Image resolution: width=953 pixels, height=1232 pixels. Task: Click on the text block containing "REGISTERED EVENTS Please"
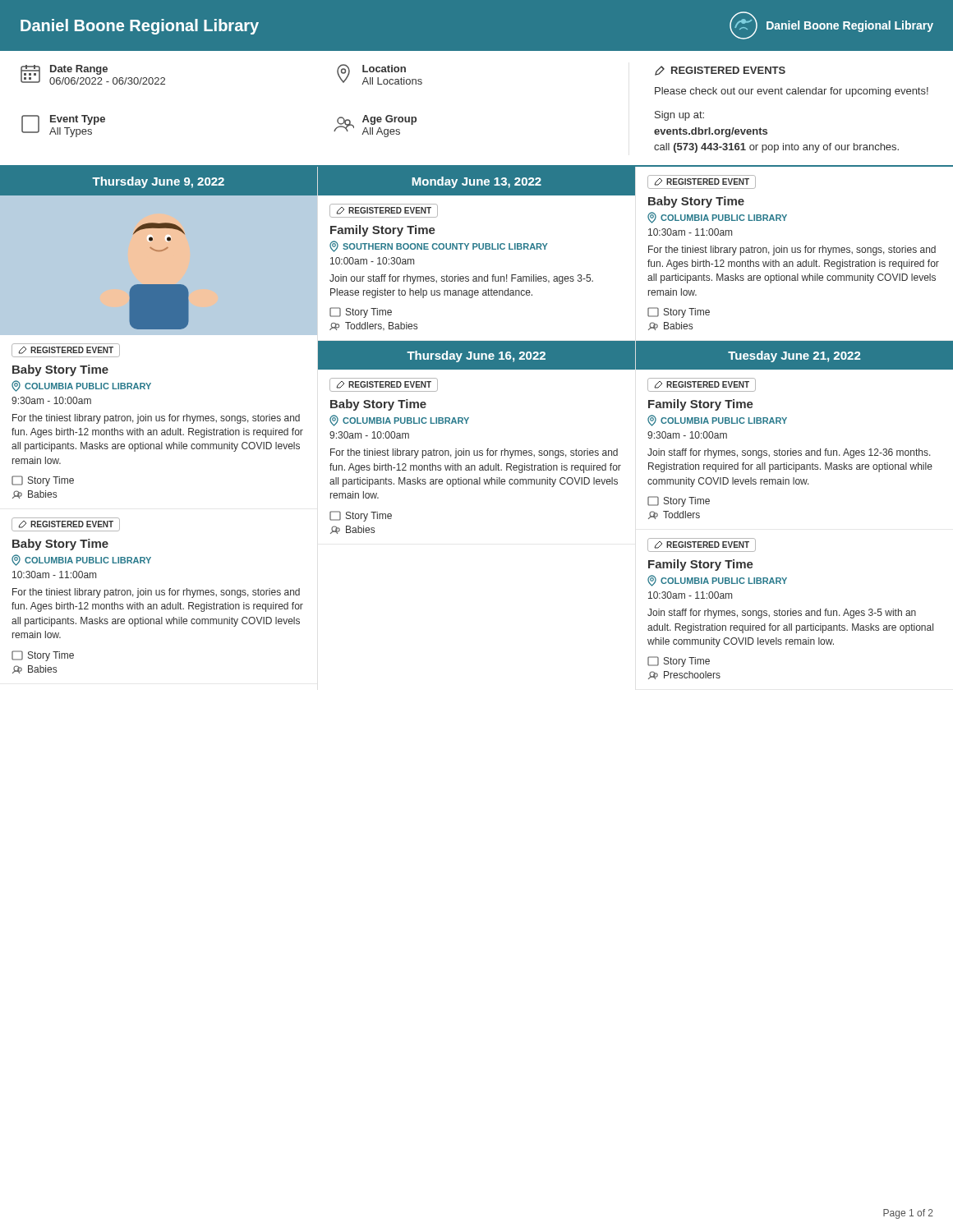pos(720,71)
